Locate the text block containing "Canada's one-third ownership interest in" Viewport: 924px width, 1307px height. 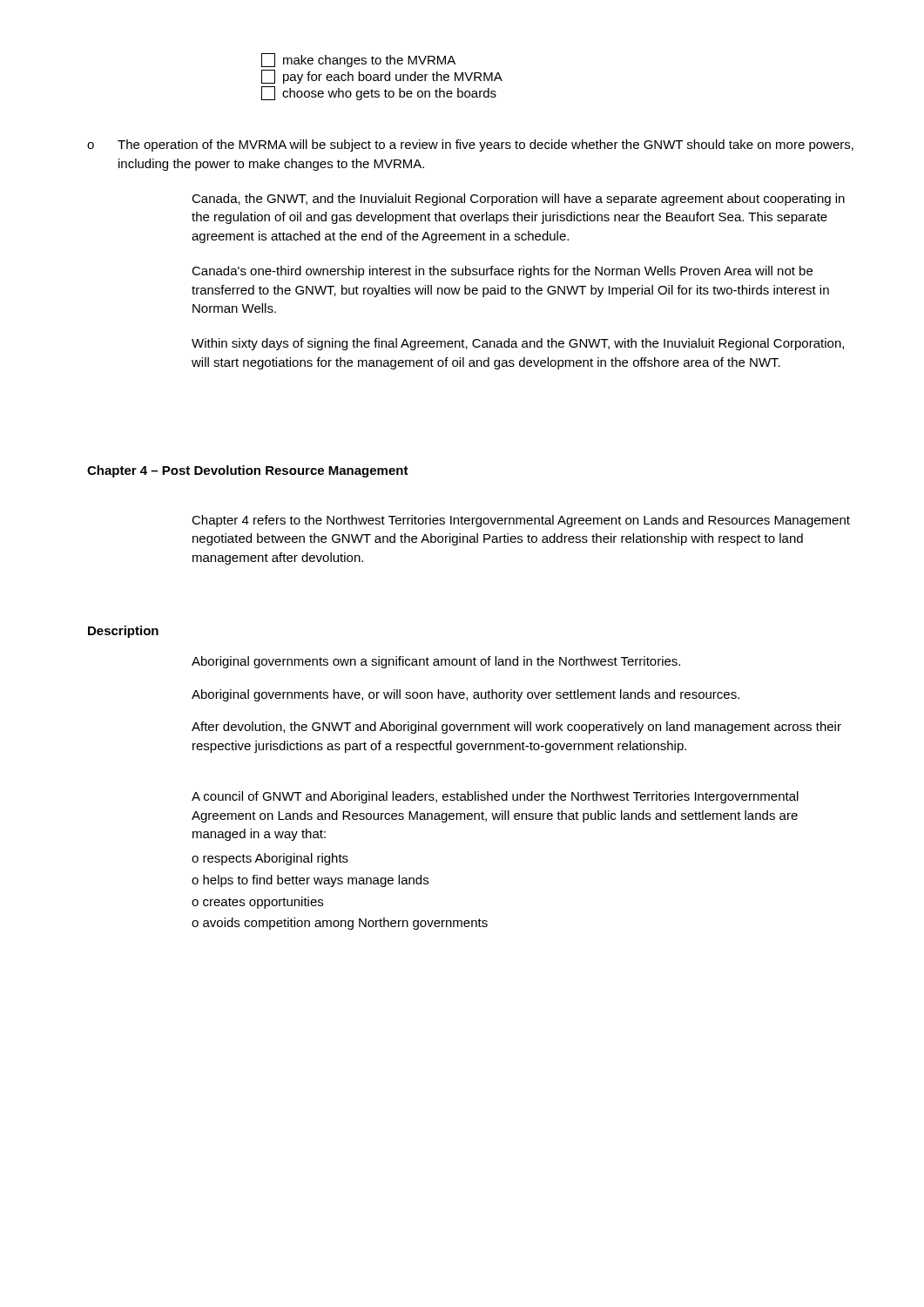point(471,290)
